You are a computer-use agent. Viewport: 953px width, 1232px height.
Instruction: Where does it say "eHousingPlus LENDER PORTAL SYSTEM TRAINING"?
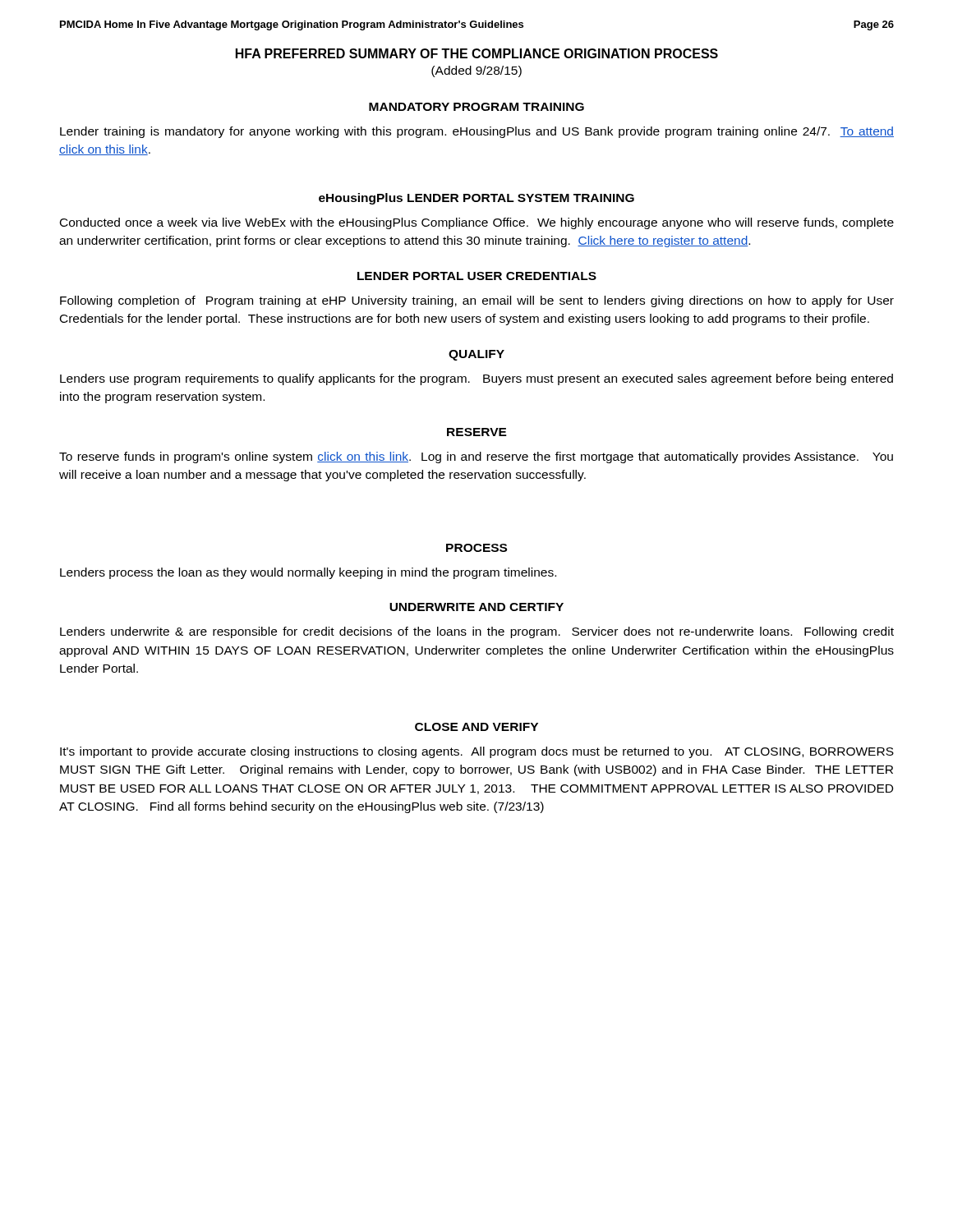[476, 197]
